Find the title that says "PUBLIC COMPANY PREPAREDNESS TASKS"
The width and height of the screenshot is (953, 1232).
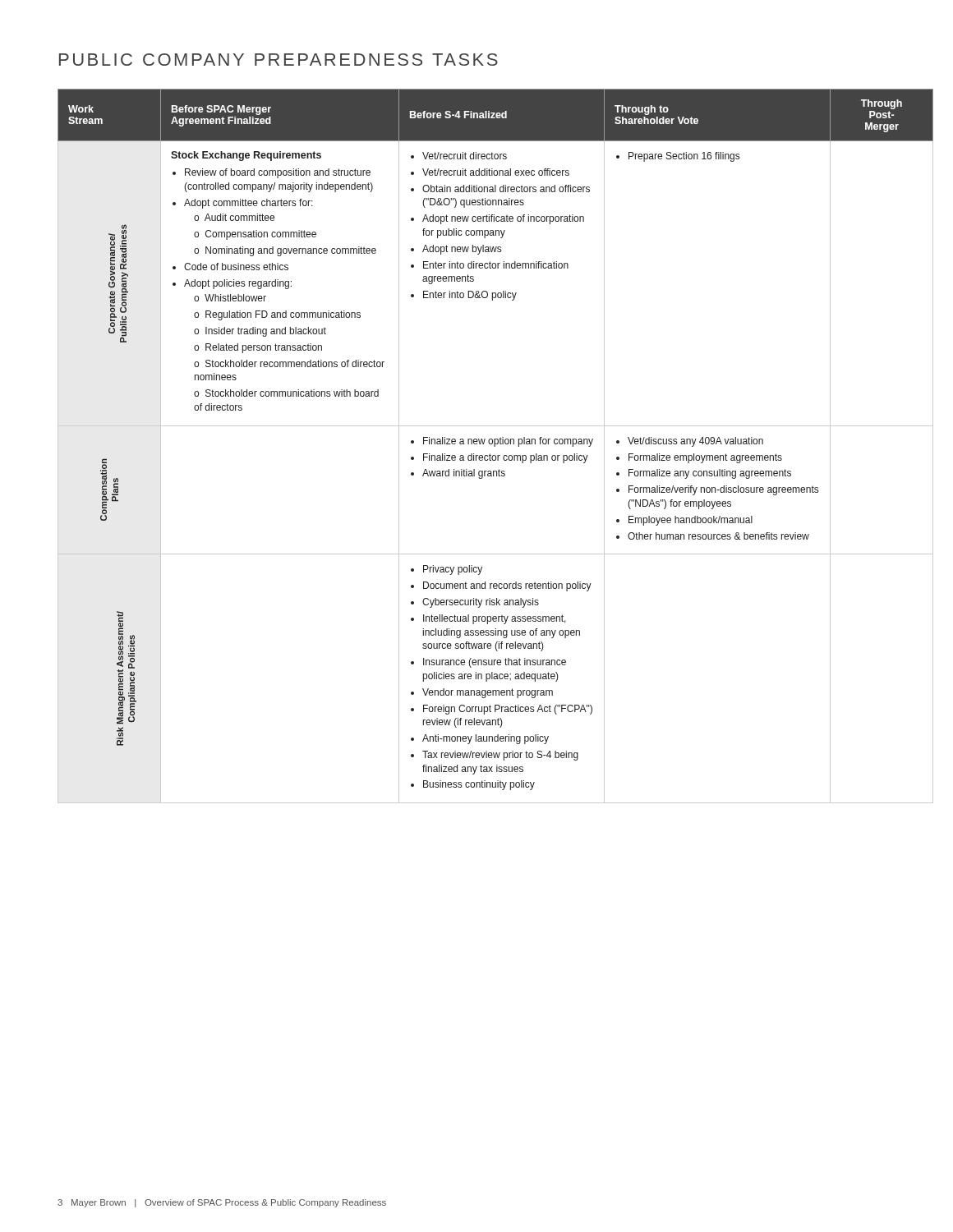click(279, 60)
